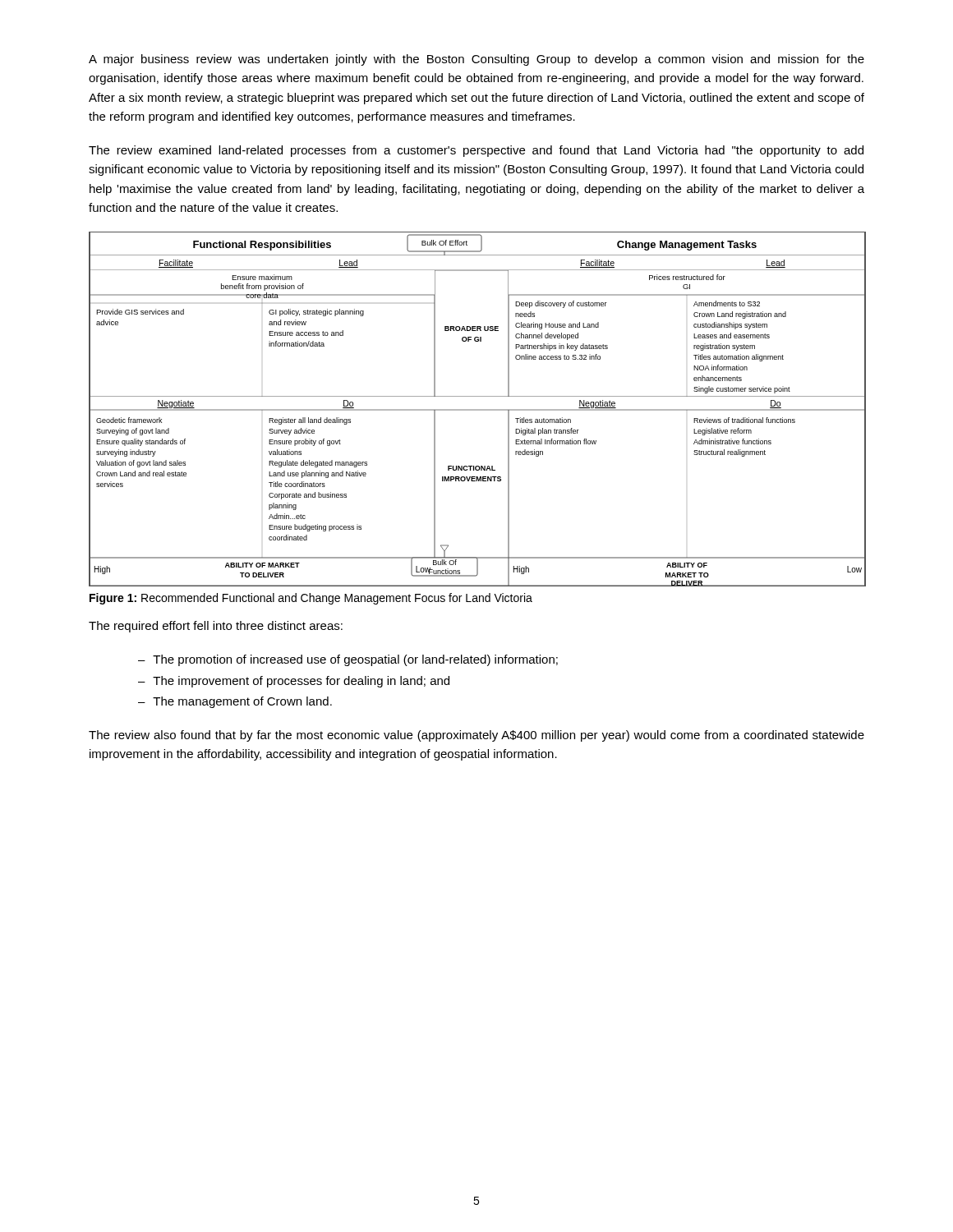953x1232 pixels.
Task: Select the caption
Action: pyautogui.click(x=310, y=598)
